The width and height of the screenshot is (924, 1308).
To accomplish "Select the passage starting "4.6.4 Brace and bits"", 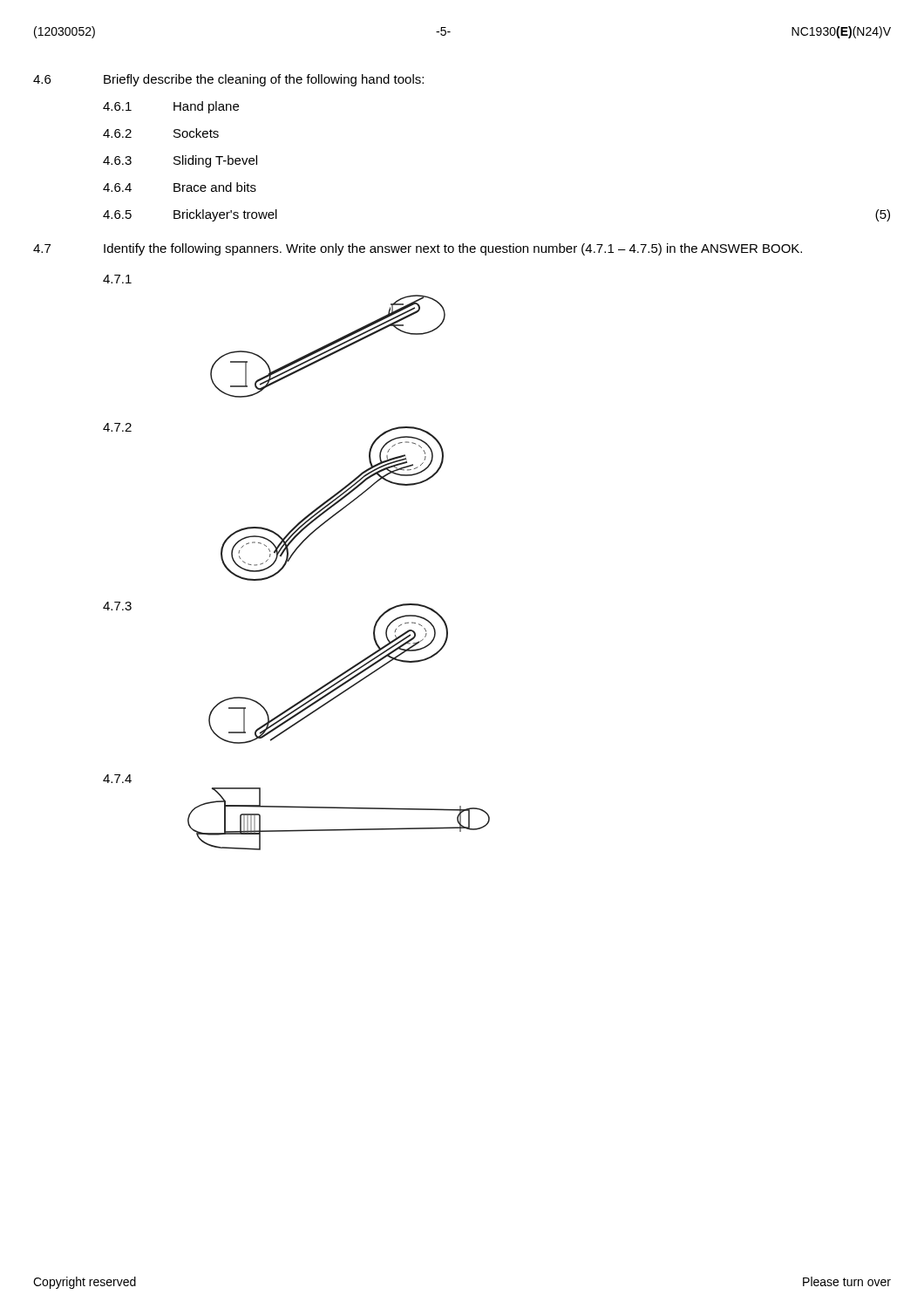I will click(180, 187).
